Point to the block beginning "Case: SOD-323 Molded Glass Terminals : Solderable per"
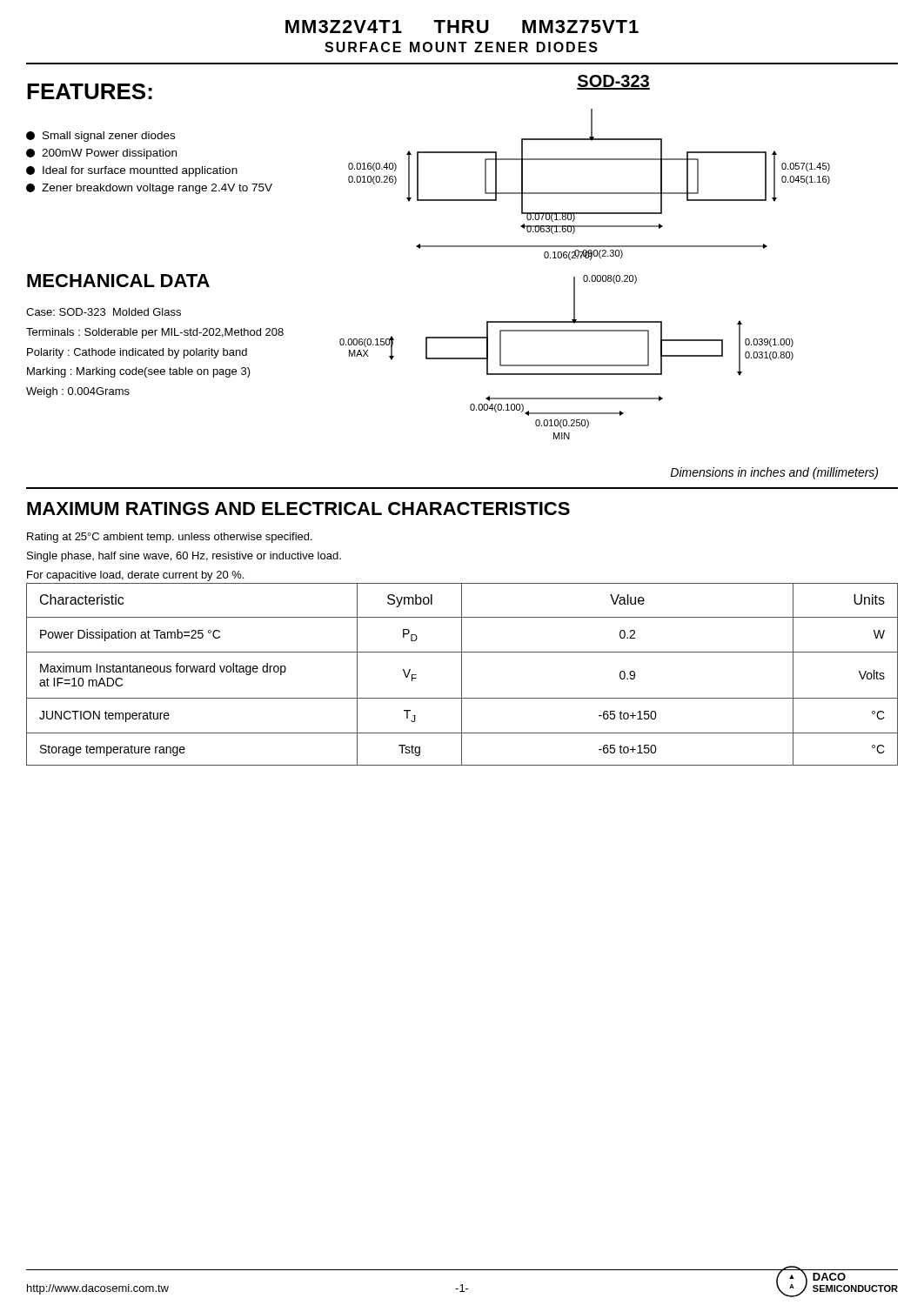This screenshot has height=1305, width=924. pyautogui.click(x=155, y=352)
